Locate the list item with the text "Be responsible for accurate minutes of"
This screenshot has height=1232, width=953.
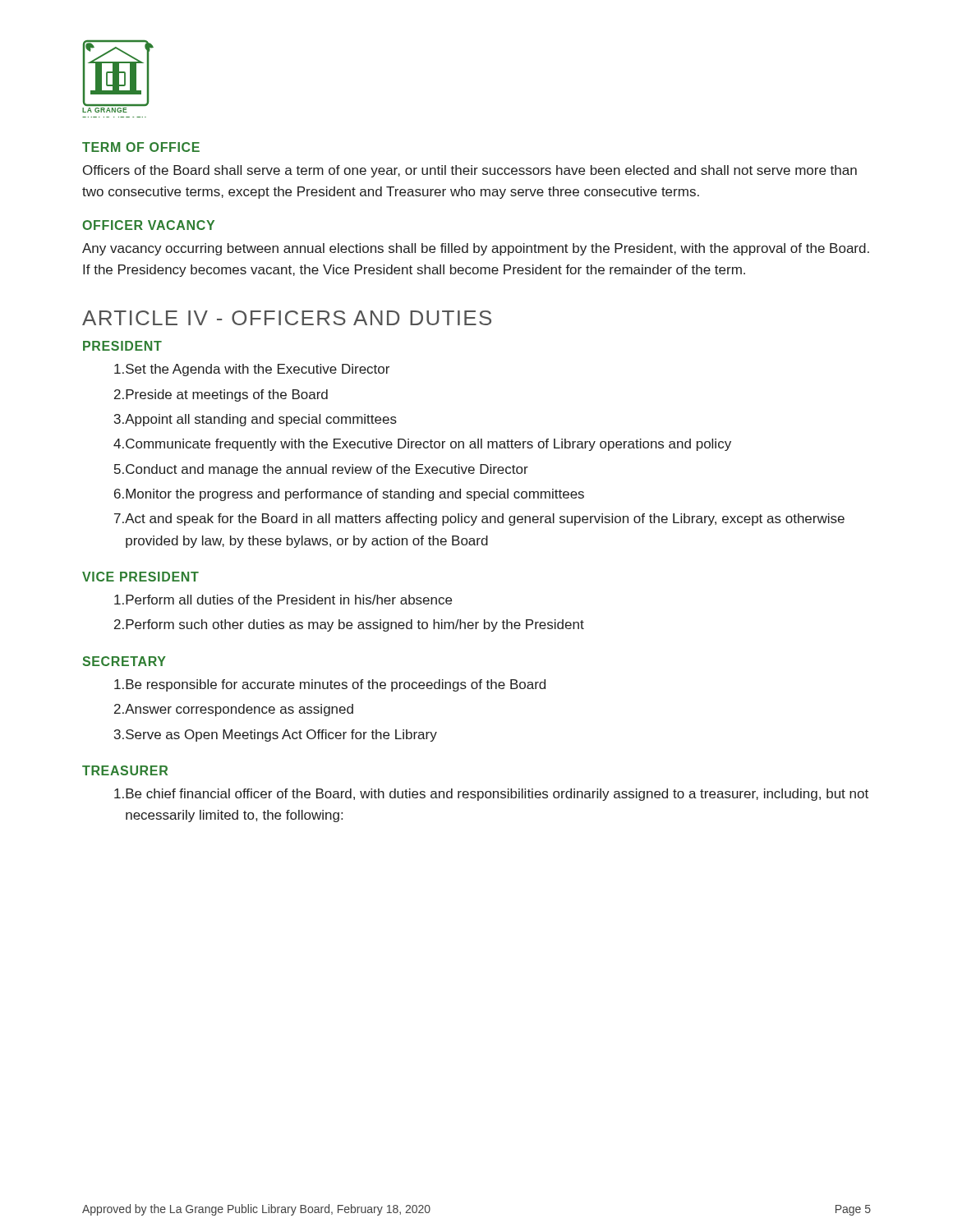(x=476, y=685)
